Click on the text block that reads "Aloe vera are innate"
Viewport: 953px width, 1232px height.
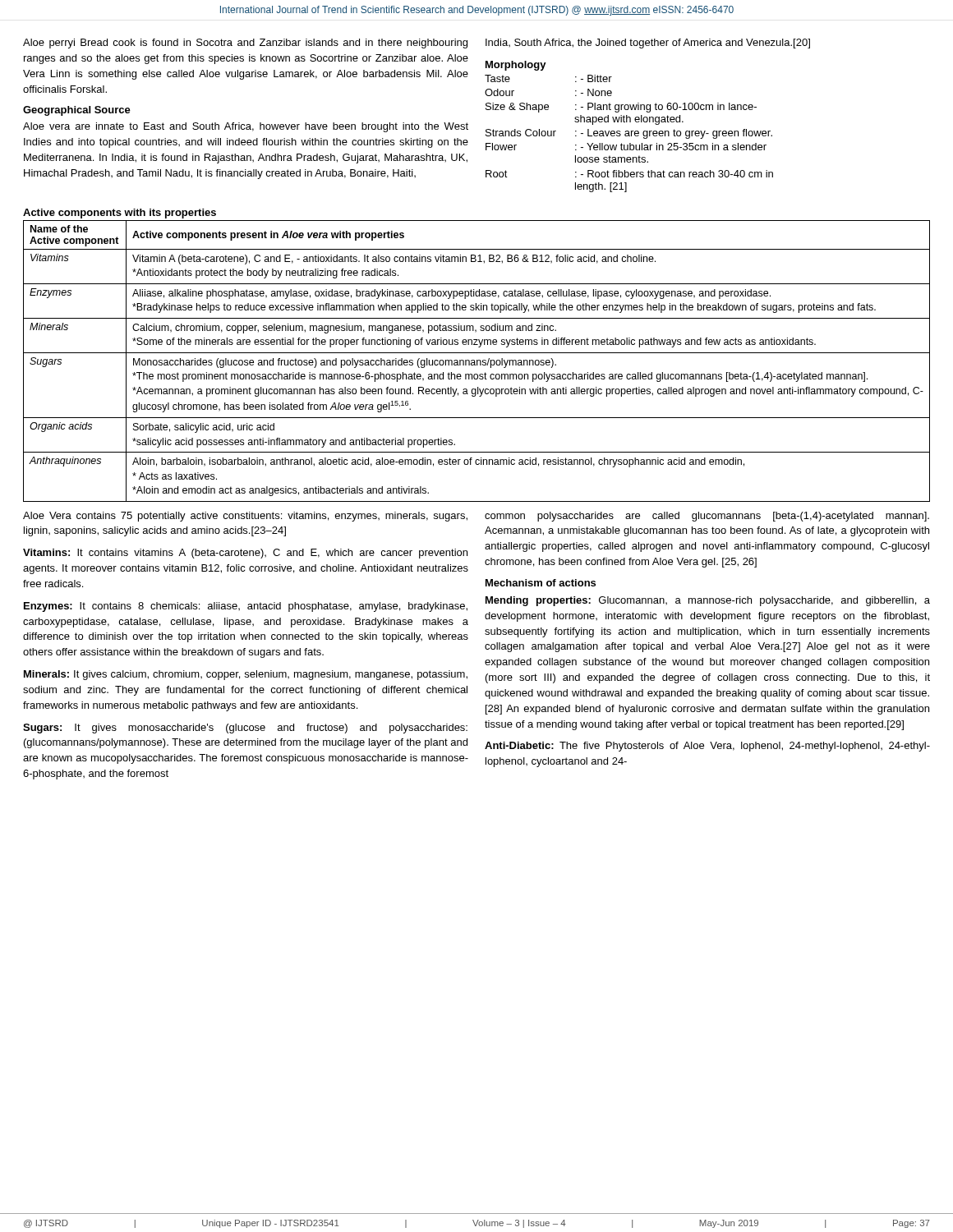(246, 150)
